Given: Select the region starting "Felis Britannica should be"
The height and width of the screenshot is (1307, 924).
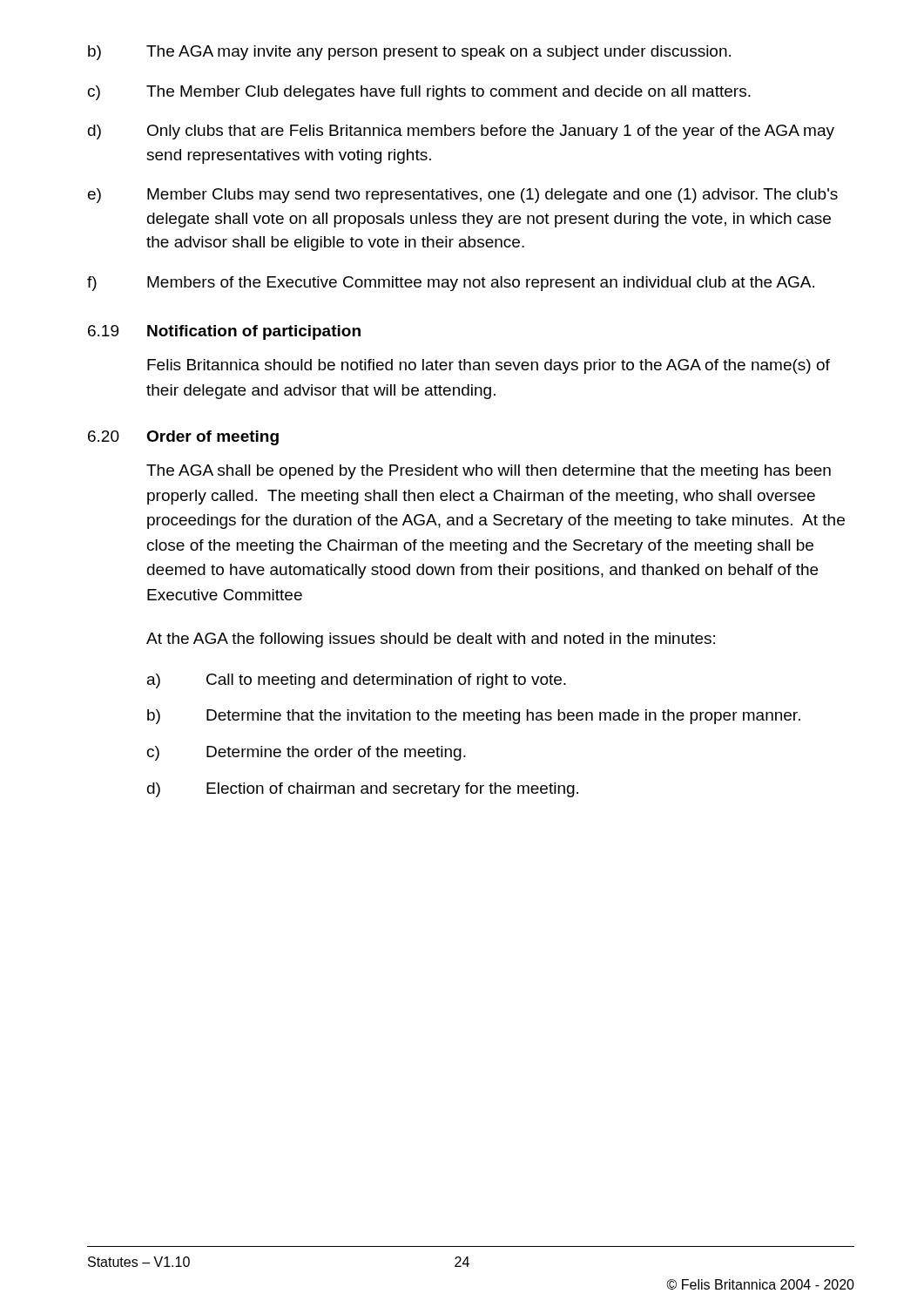Looking at the screenshot, I should pos(488,377).
